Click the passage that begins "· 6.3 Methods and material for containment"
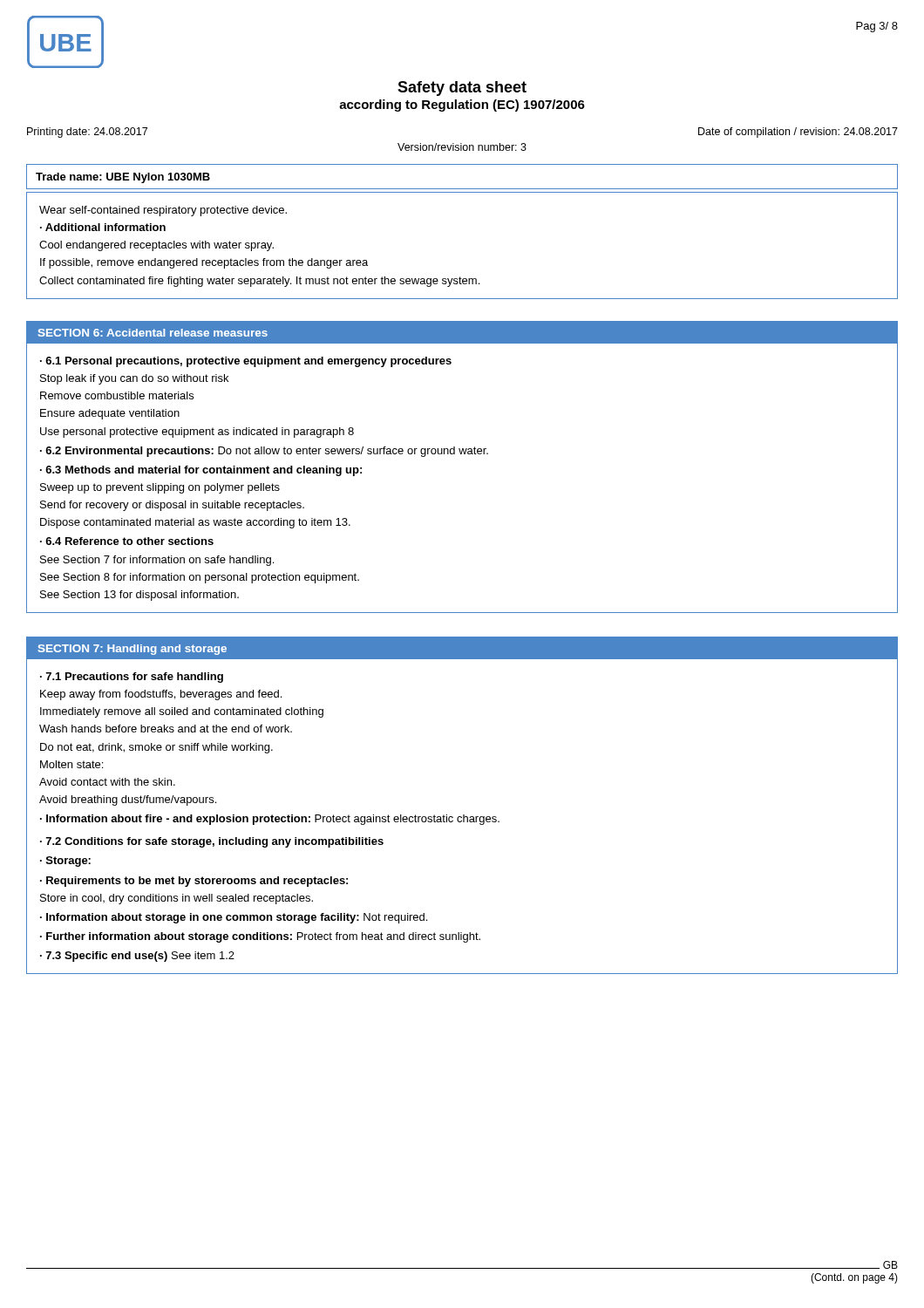The width and height of the screenshot is (924, 1308). coord(201,496)
